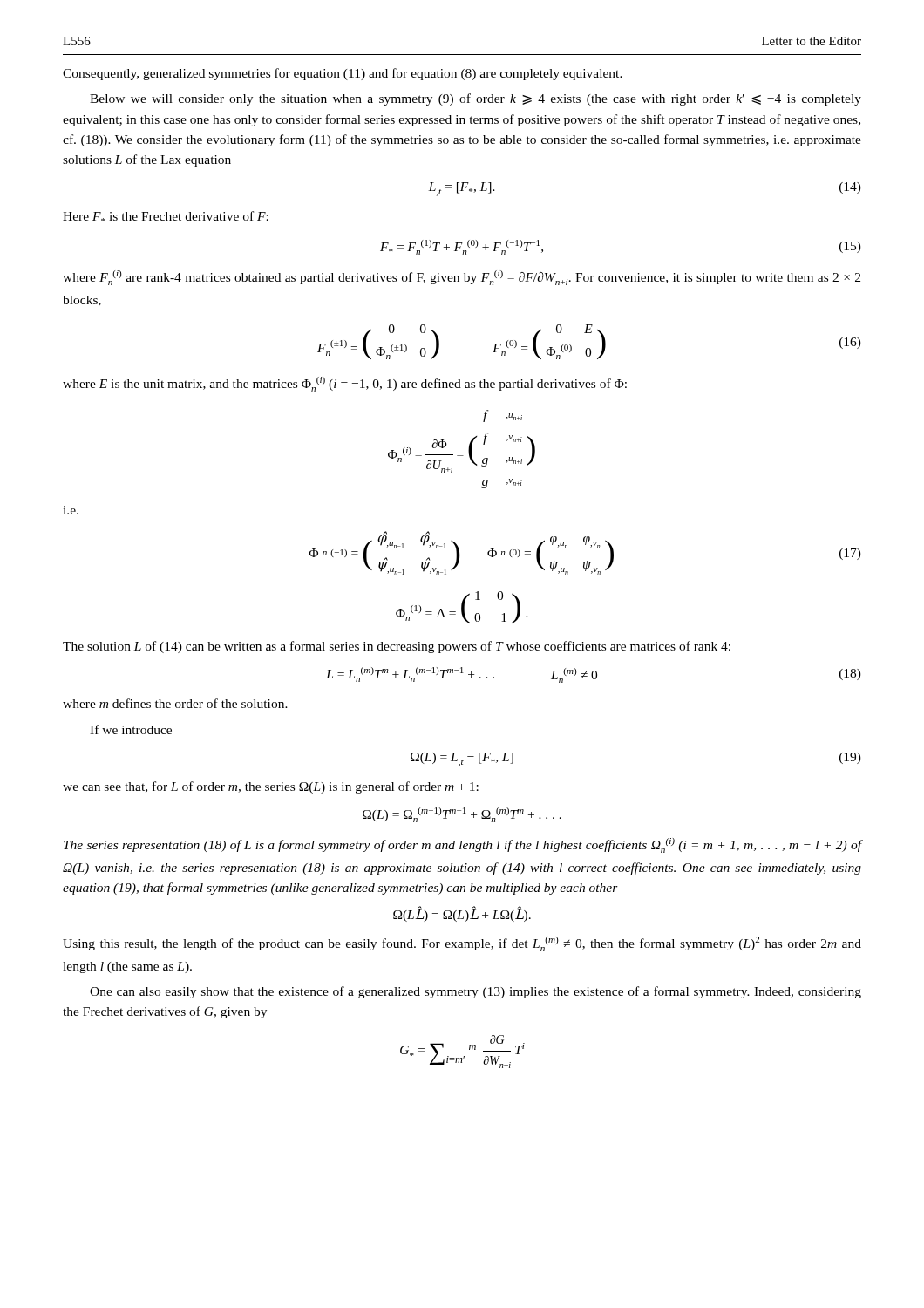Find the formula that says "Φn(−1) = ( φ̂,un−1 φ̂,vn−1 ψ̂,un−1 ψ̂,vn−1 )"
The width and height of the screenshot is (924, 1308).
pyautogui.click(x=585, y=553)
